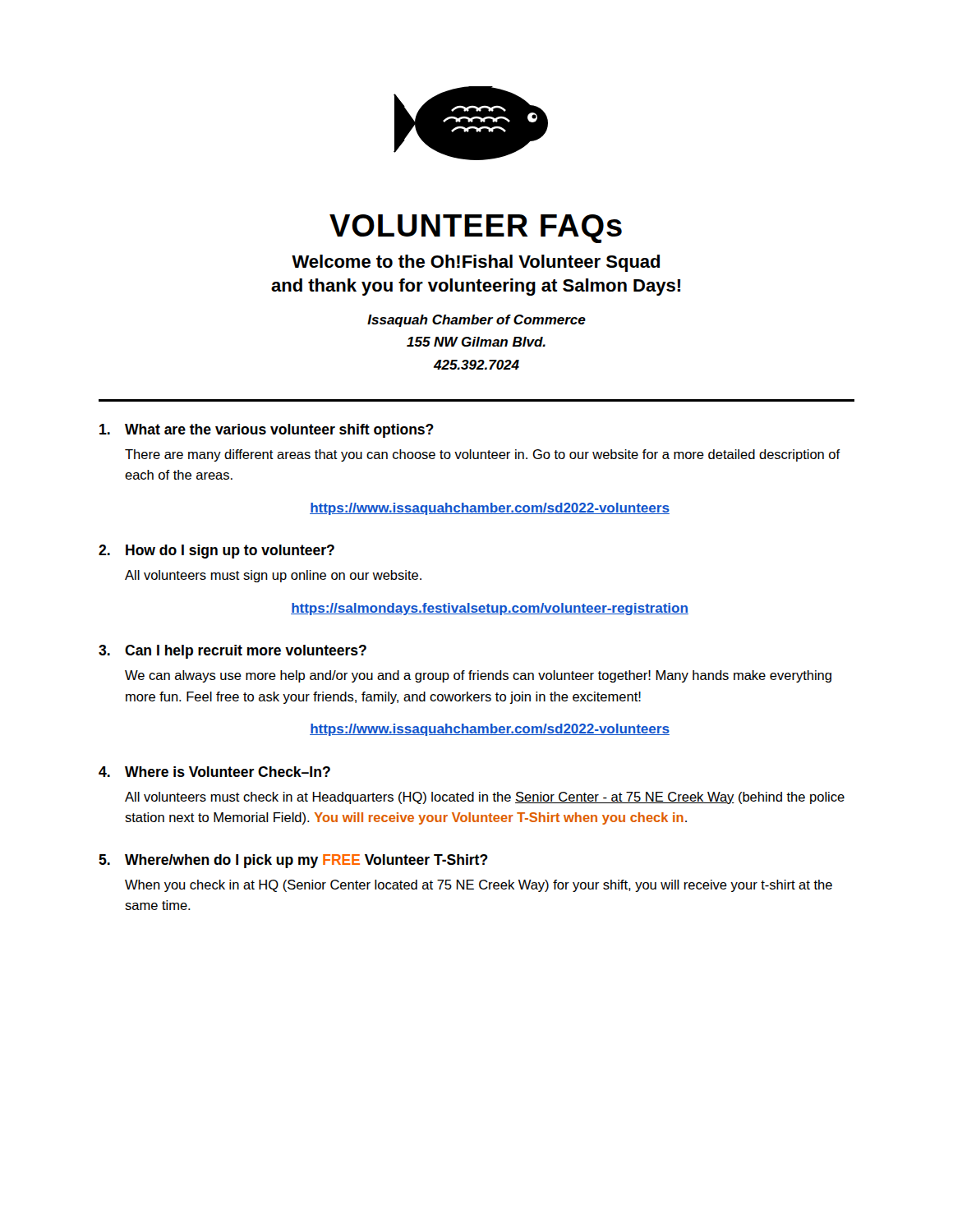Click on the title that says "VOLUNTEER FAQs Welcome to"

[x=476, y=292]
